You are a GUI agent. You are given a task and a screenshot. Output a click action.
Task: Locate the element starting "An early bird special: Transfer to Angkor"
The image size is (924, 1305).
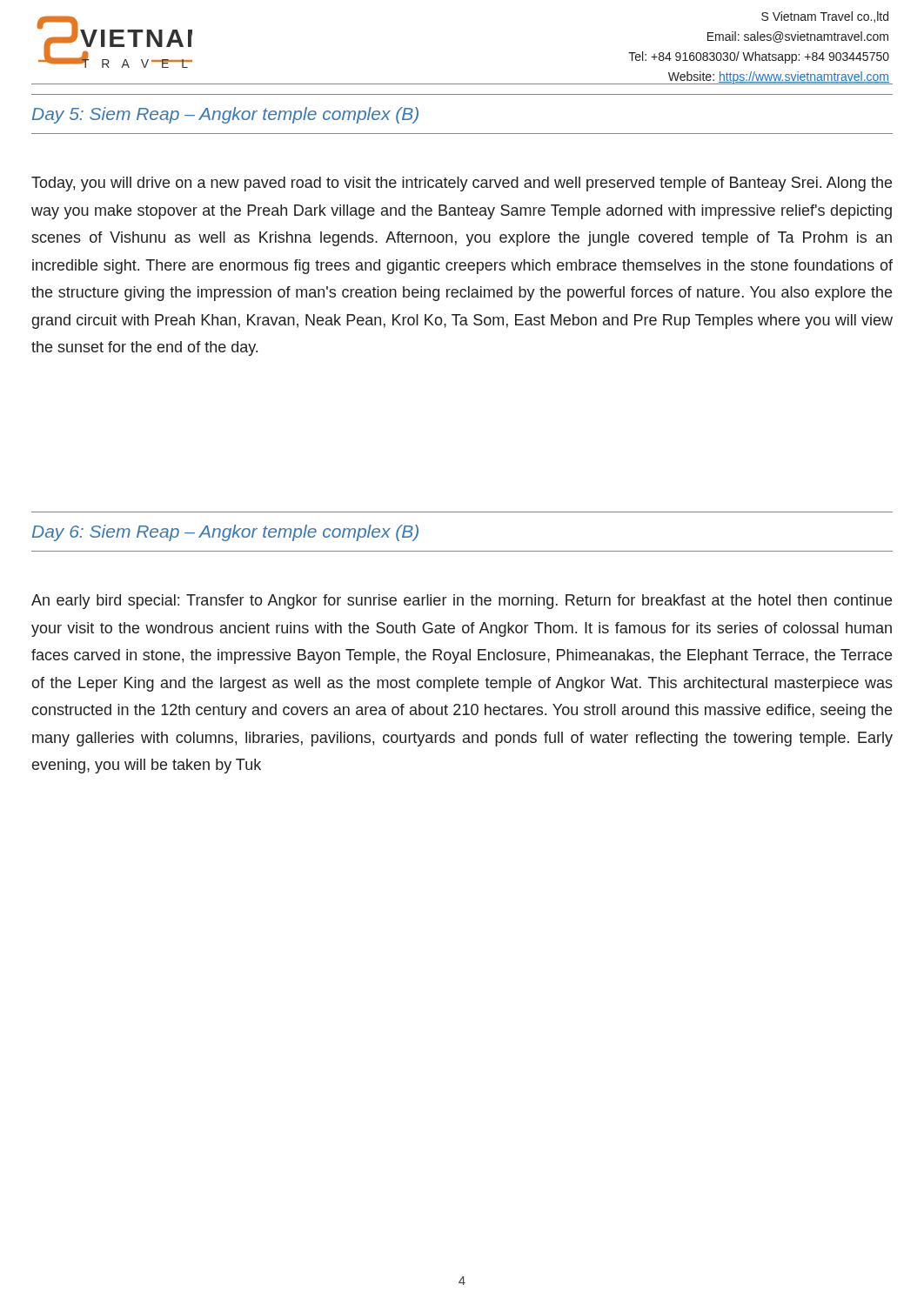(462, 683)
